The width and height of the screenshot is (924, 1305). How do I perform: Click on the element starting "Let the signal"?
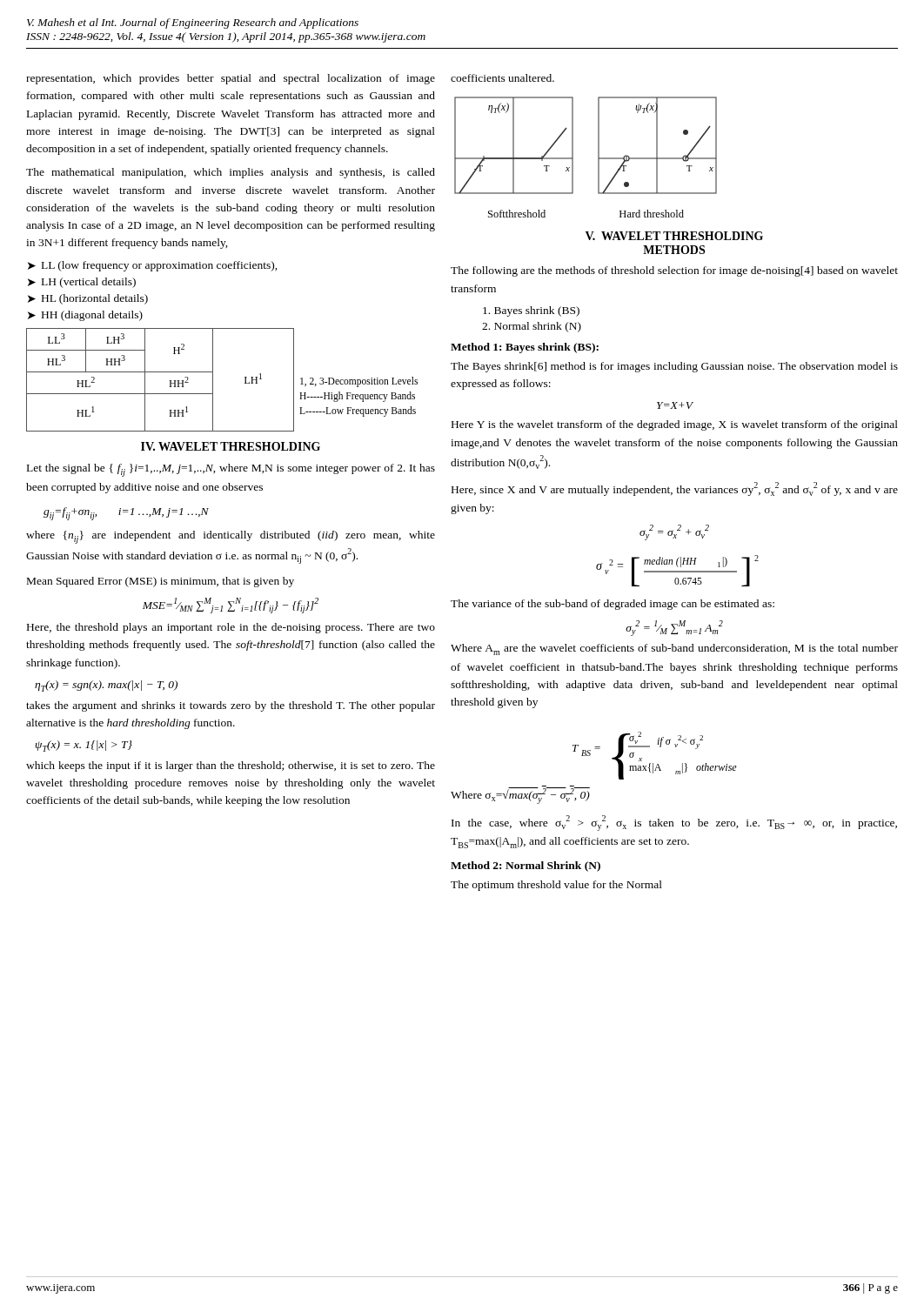click(x=231, y=478)
